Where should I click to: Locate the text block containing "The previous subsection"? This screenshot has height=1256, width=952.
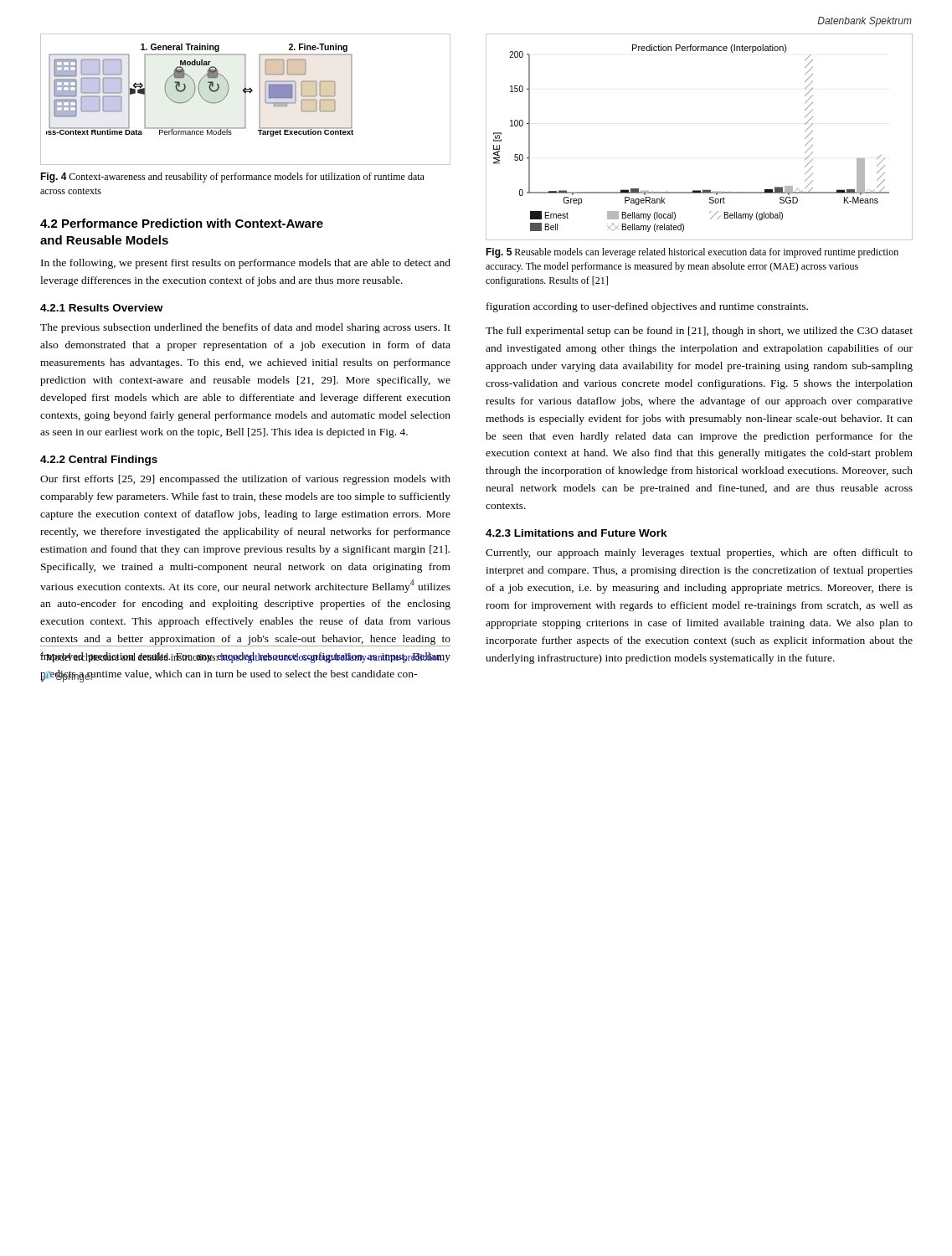click(245, 380)
